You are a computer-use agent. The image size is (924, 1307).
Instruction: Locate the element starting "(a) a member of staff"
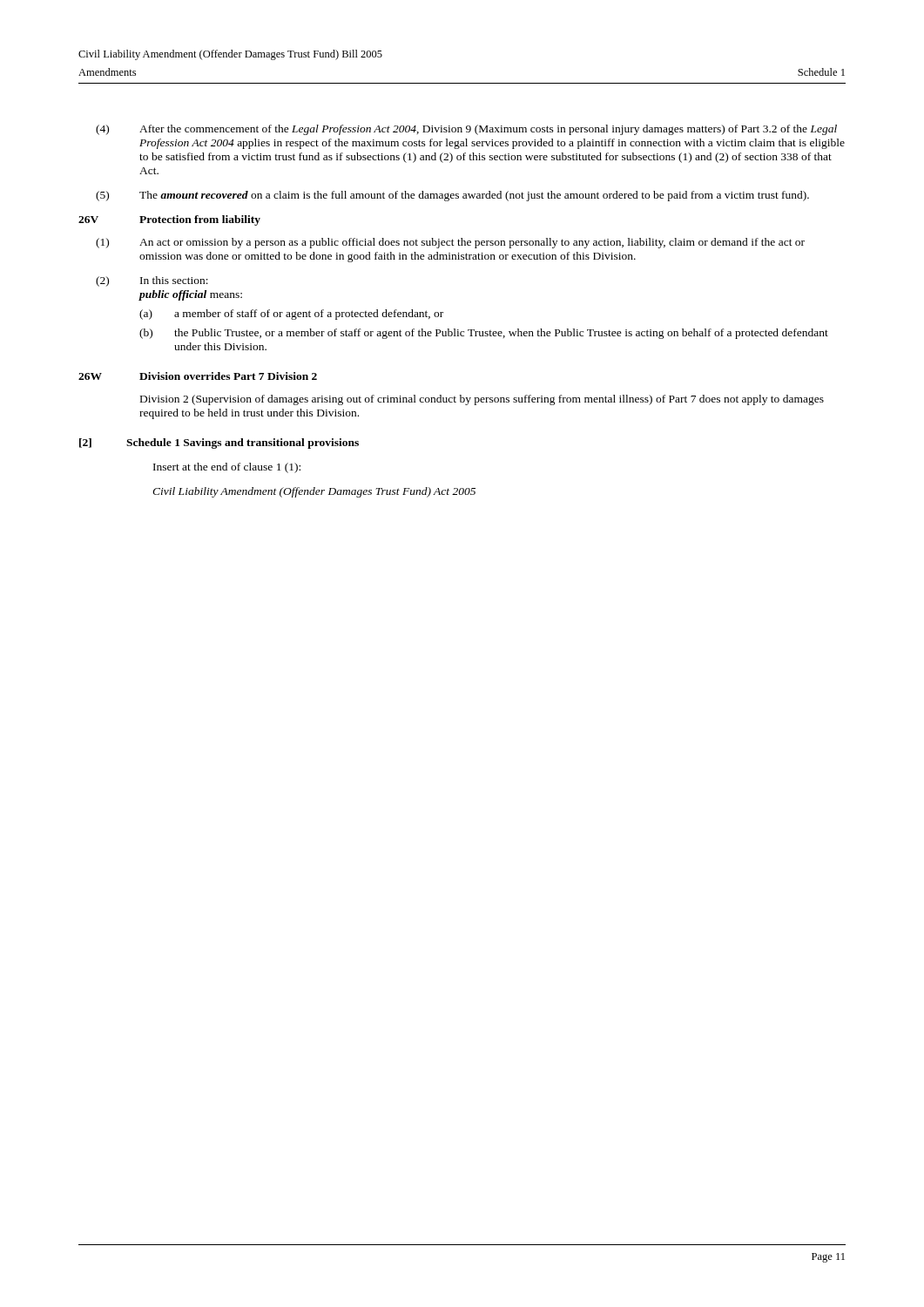pyautogui.click(x=291, y=315)
